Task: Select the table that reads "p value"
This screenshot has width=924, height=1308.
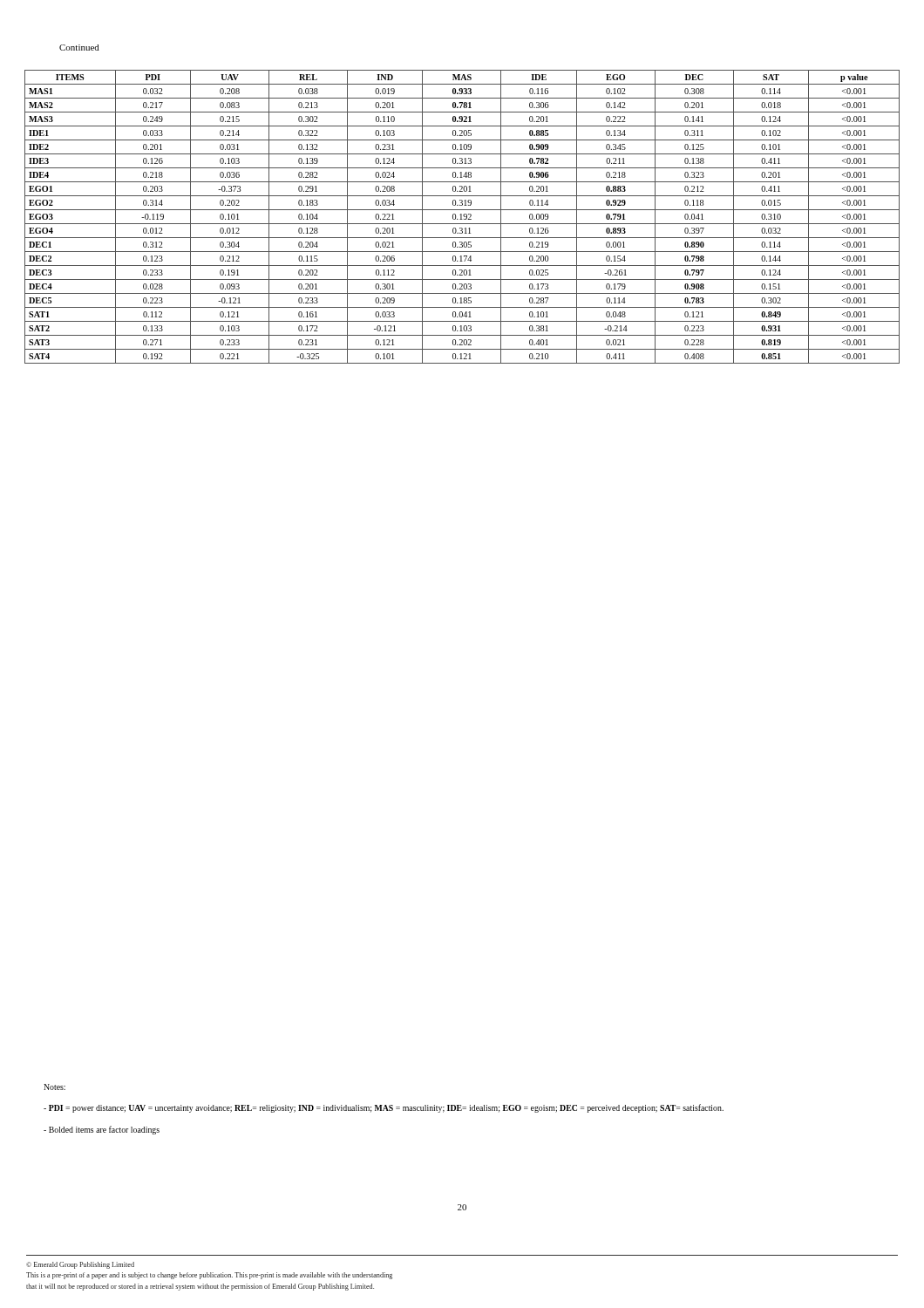Action: tap(462, 217)
